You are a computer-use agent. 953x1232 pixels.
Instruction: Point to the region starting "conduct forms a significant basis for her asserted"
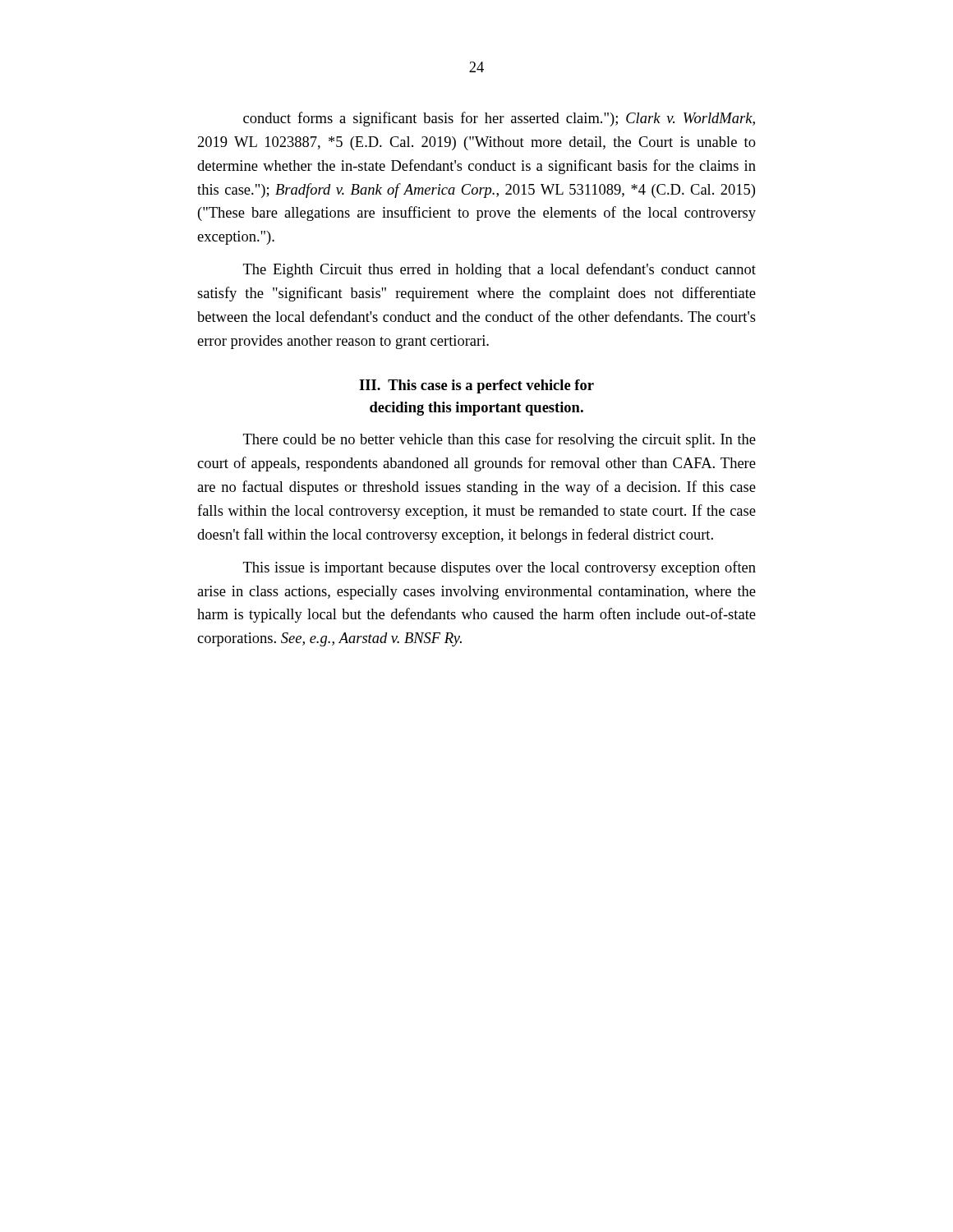[476, 178]
